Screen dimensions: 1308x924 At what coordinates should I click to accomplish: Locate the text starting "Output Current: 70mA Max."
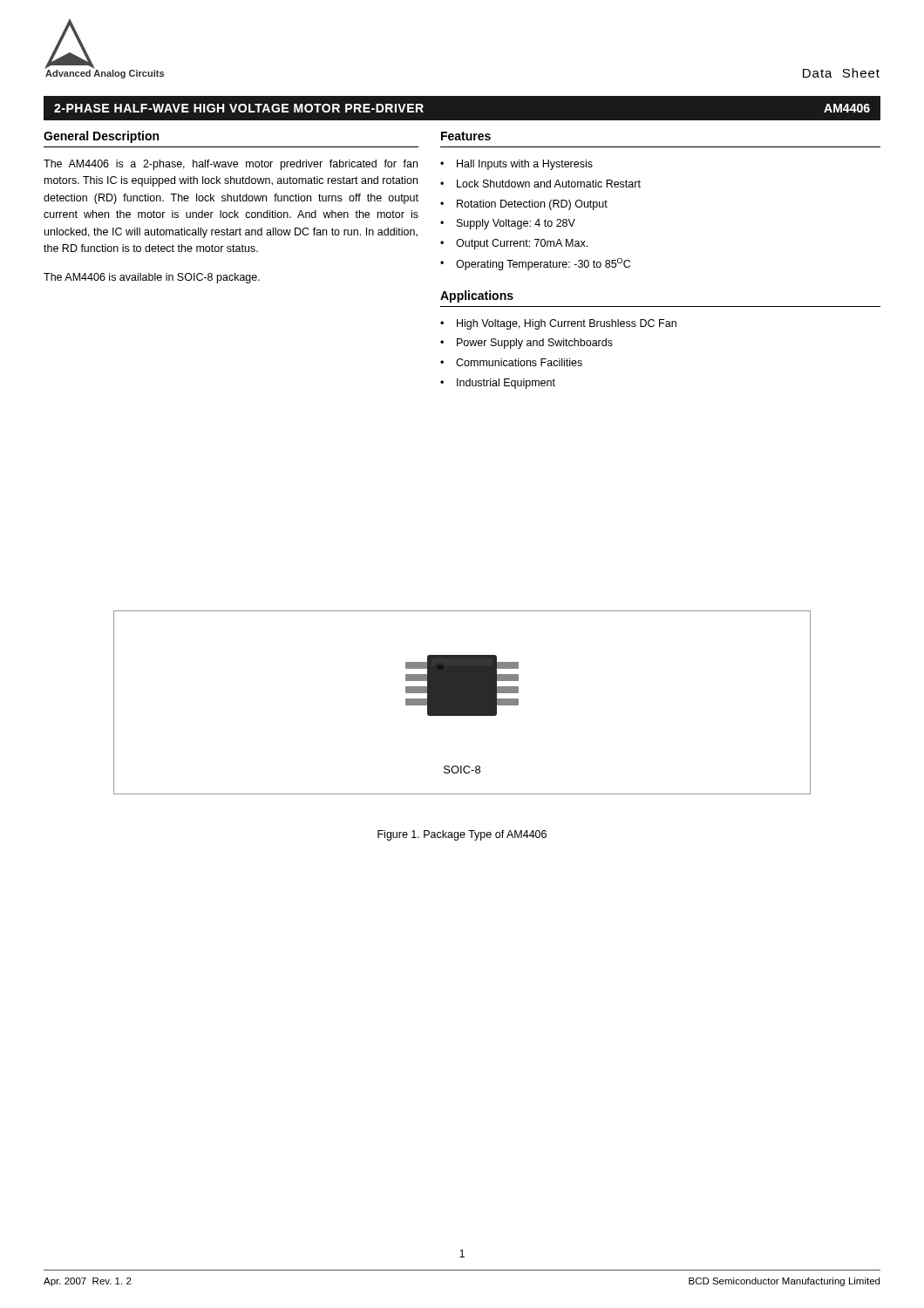(522, 243)
